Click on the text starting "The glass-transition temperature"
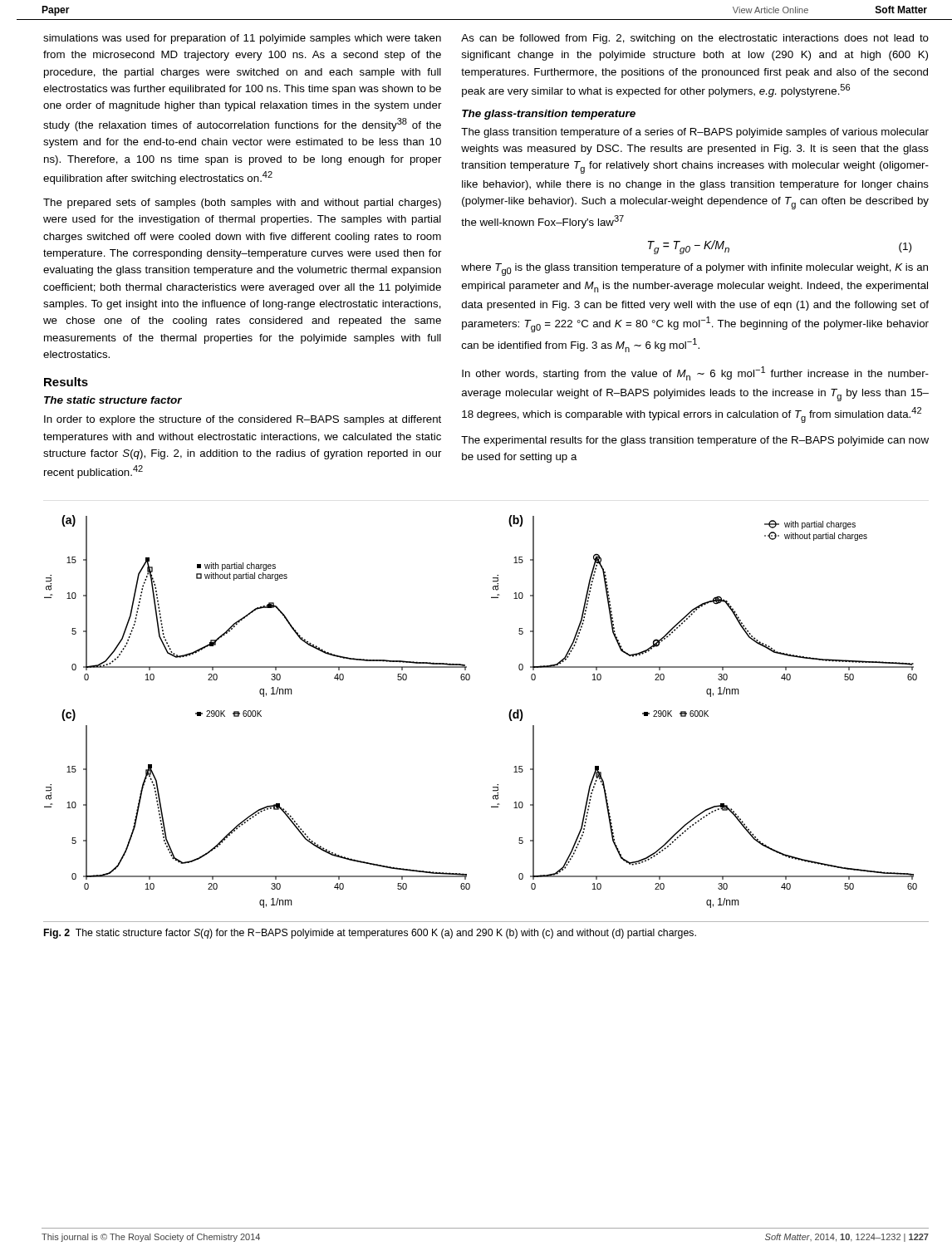The height and width of the screenshot is (1246, 952). coord(549,113)
